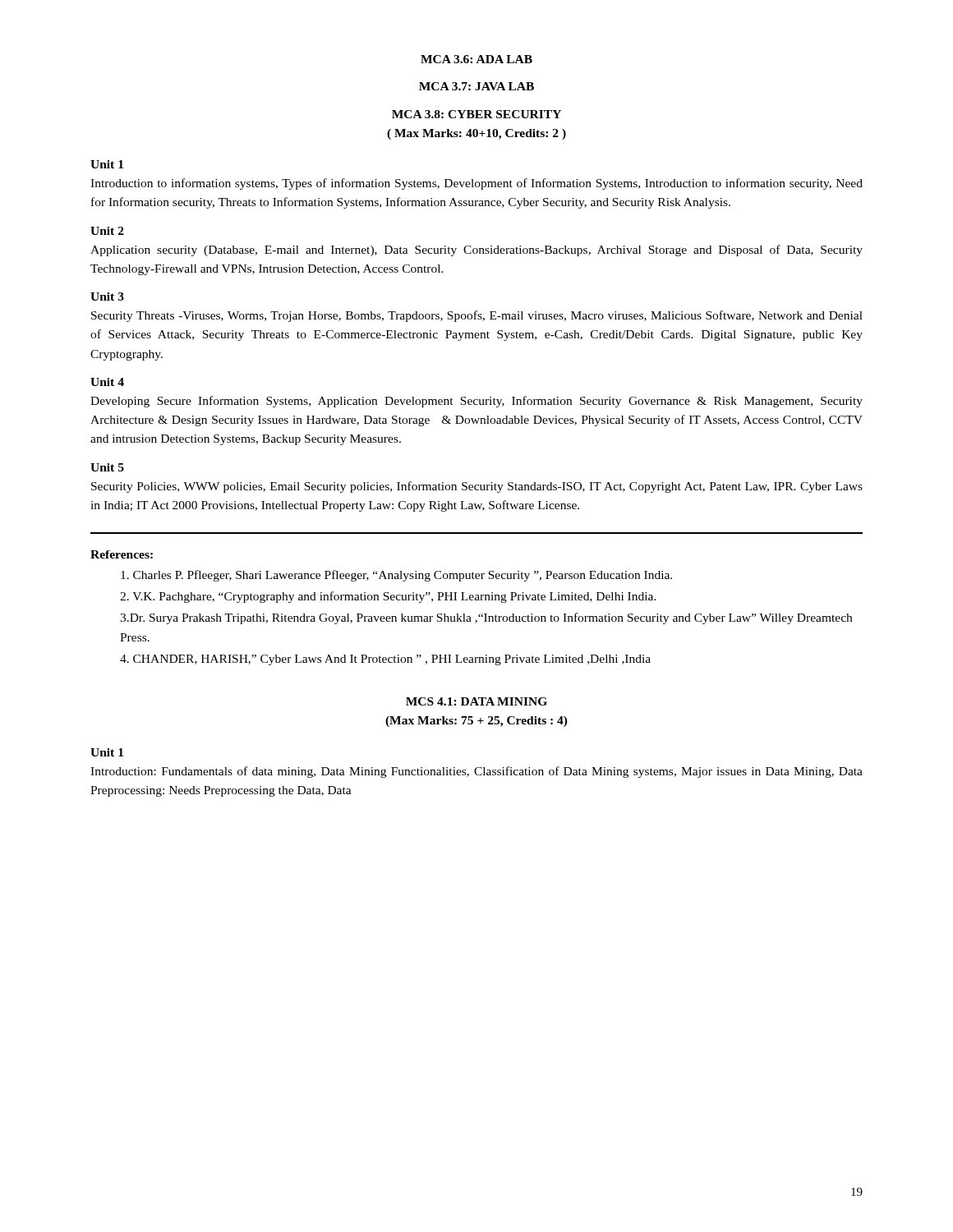The height and width of the screenshot is (1232, 953).
Task: Locate the title containing "MCA 3.7: JAVA LAB"
Action: click(x=476, y=86)
